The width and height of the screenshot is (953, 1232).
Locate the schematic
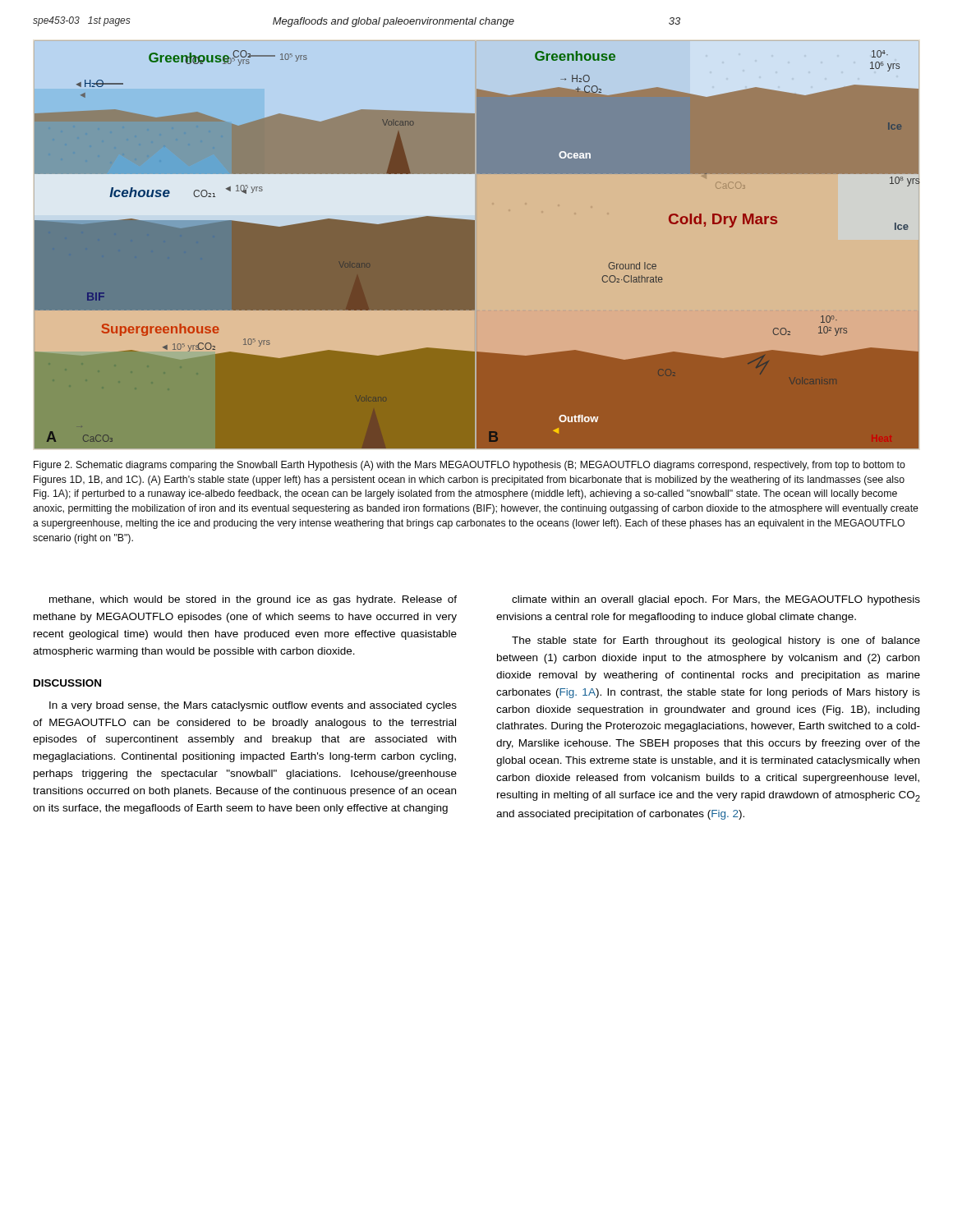click(x=476, y=245)
